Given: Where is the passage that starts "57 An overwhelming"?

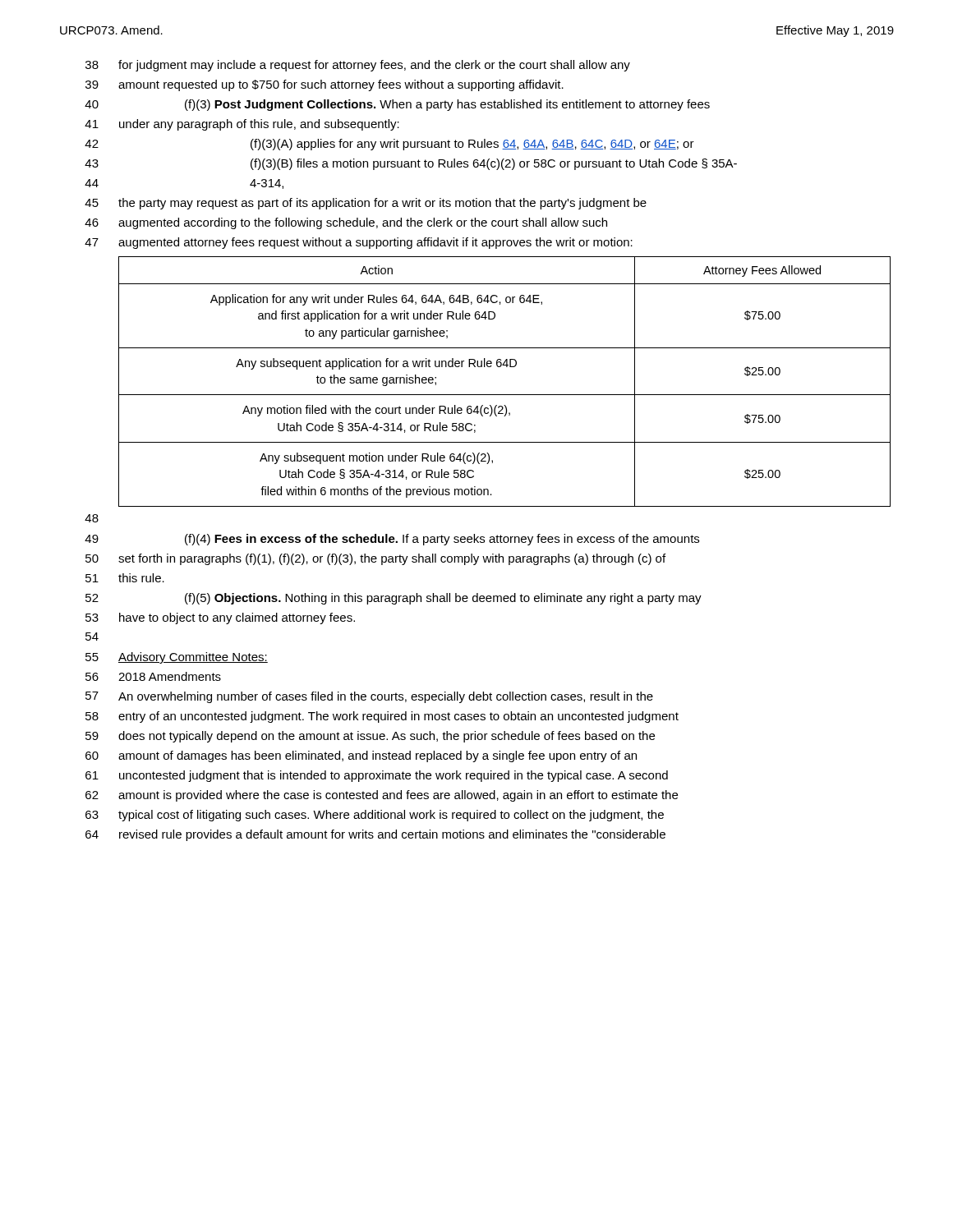Looking at the screenshot, I should 476,697.
